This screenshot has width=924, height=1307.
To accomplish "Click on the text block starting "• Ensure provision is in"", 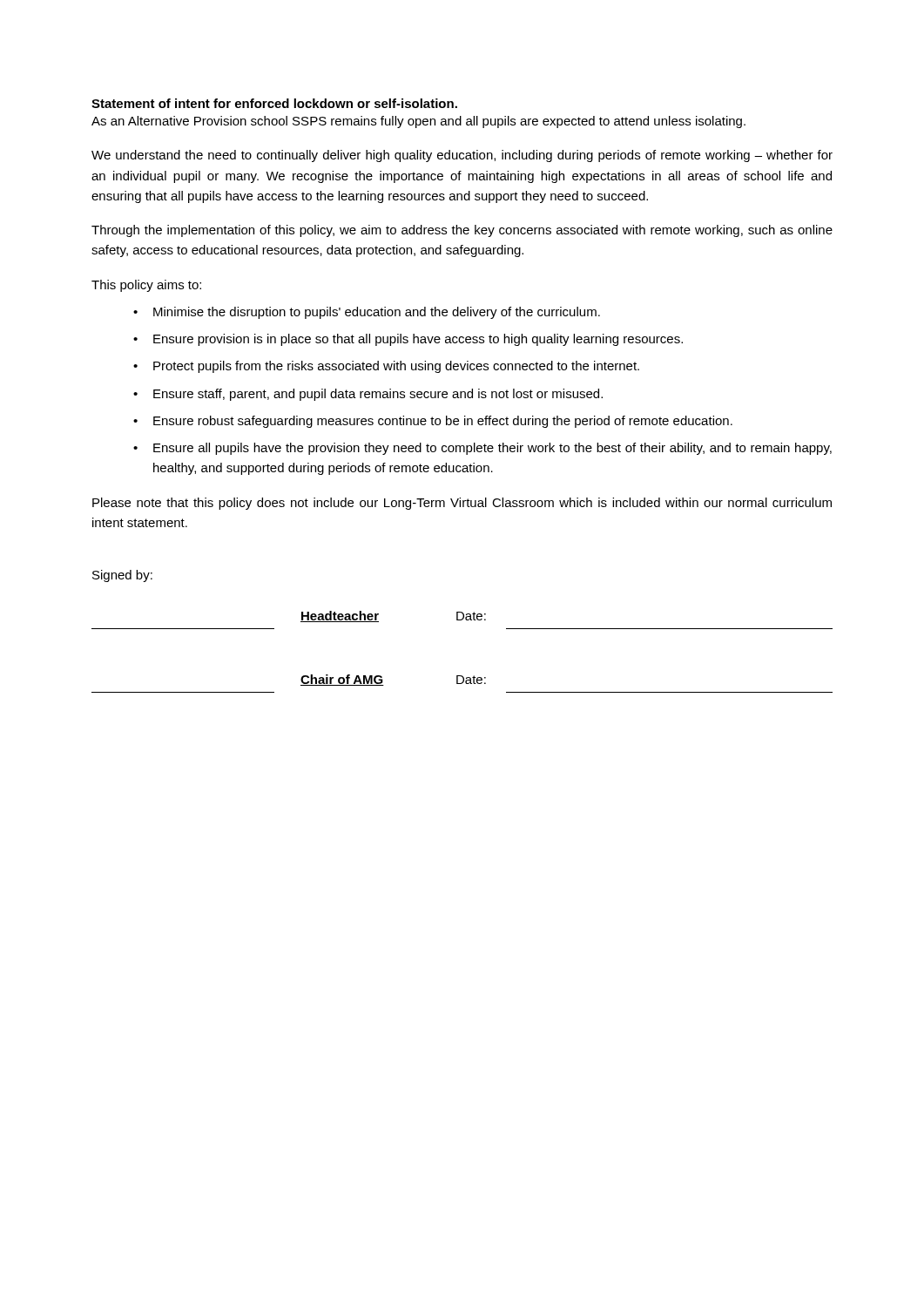I will click(x=483, y=339).
